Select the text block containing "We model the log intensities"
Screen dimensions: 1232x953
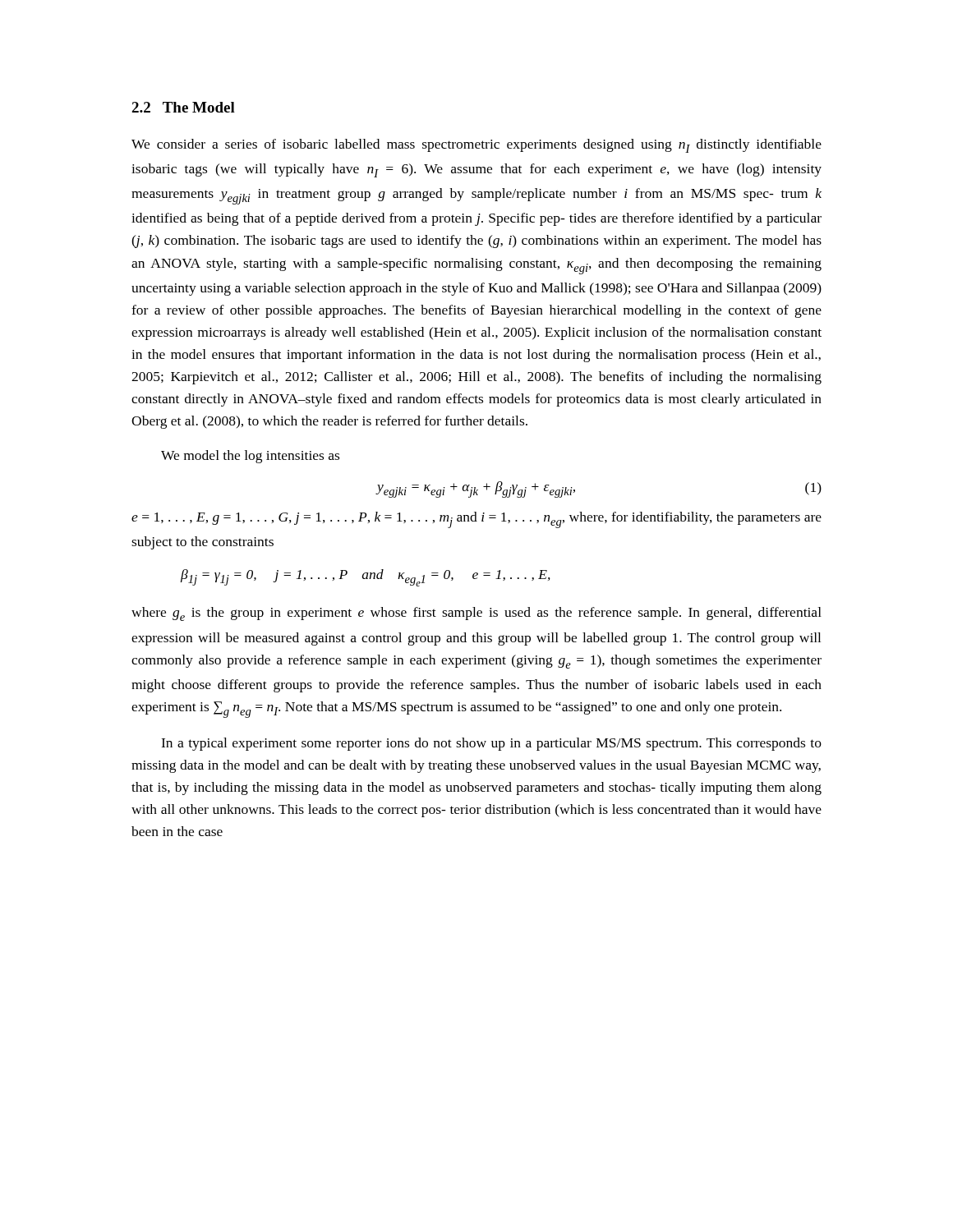point(250,455)
